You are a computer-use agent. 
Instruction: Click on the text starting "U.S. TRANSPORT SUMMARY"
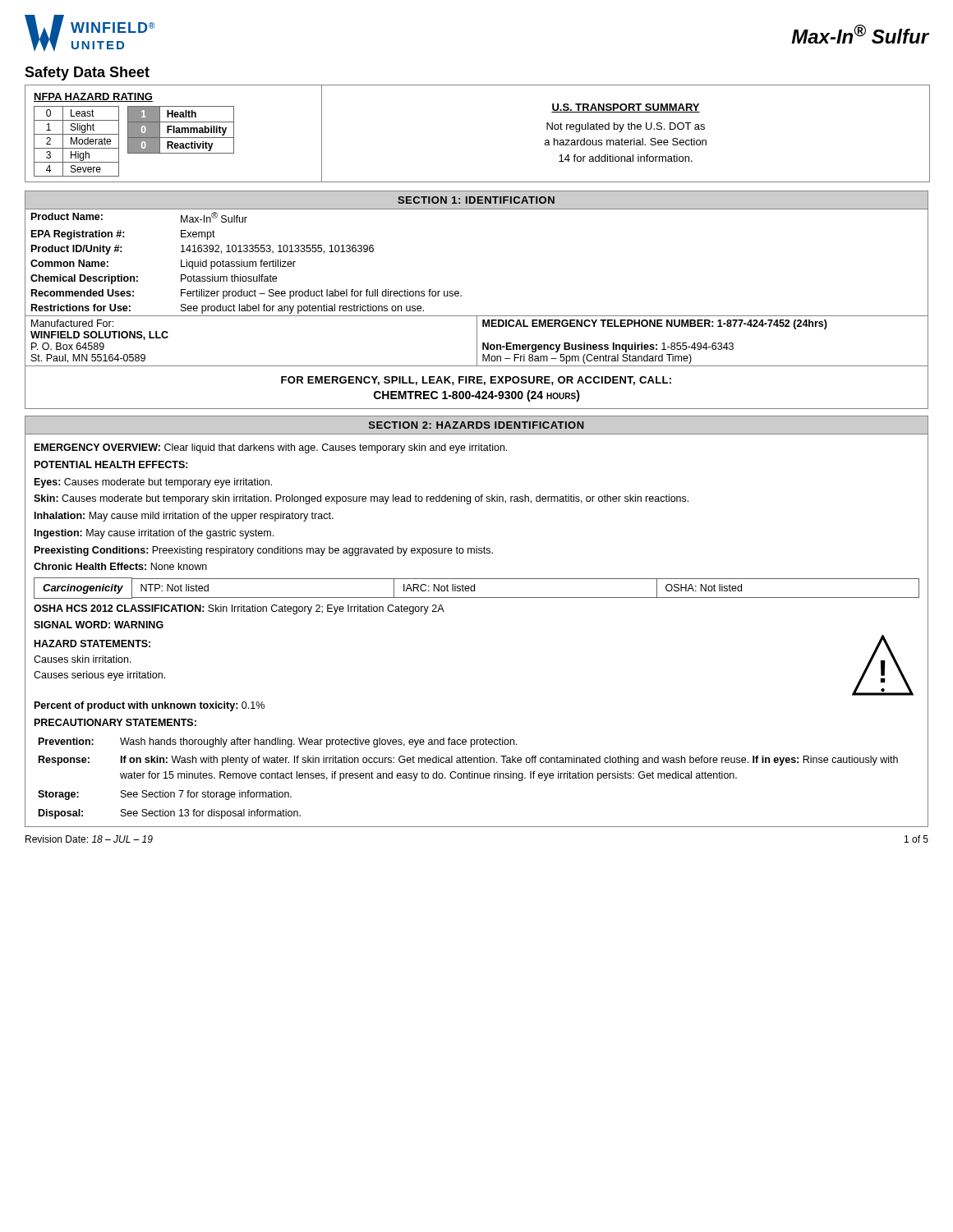tap(626, 107)
